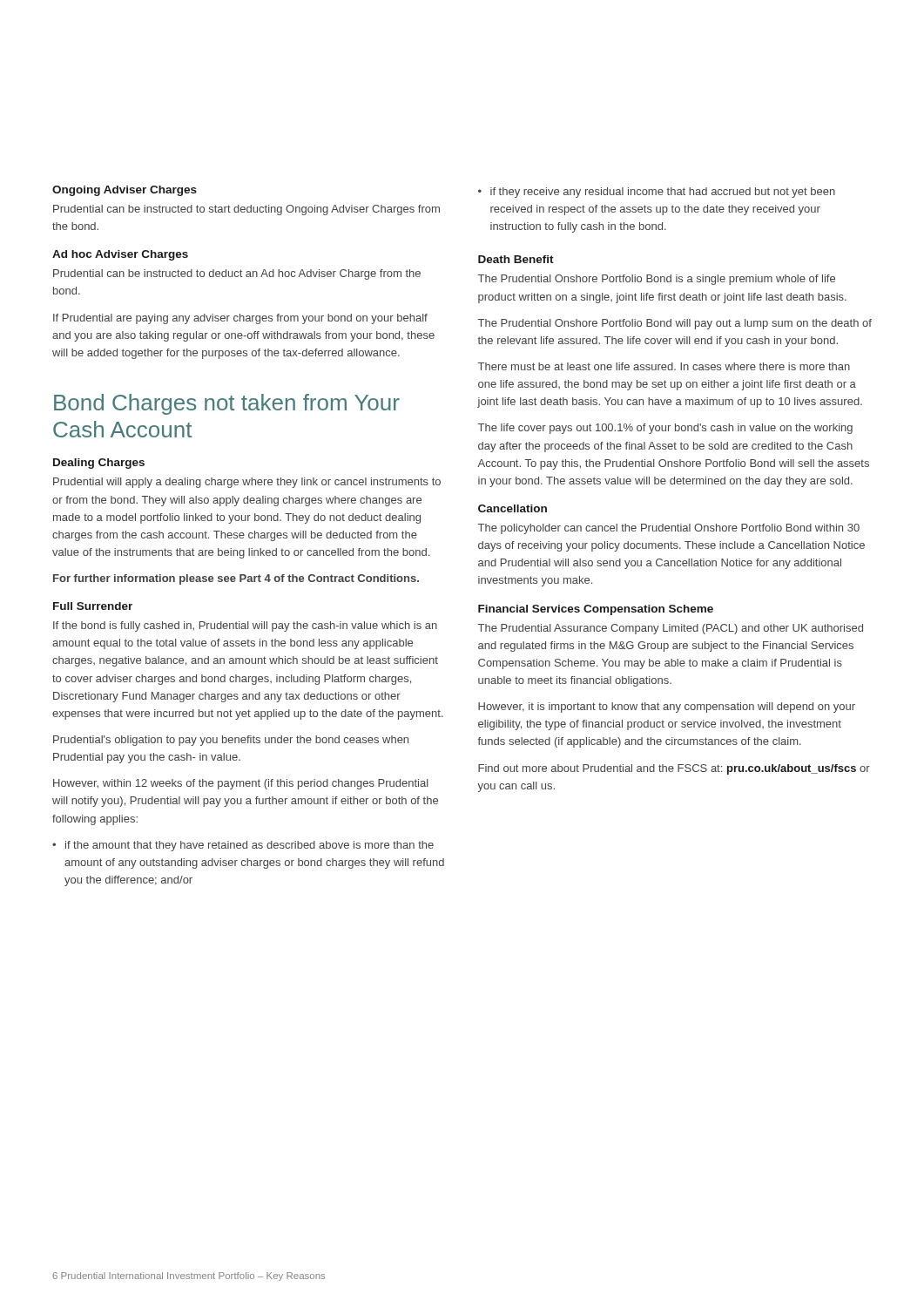Find the block starting "if they receive any residual income that had"
This screenshot has height=1307, width=924.
pos(663,209)
